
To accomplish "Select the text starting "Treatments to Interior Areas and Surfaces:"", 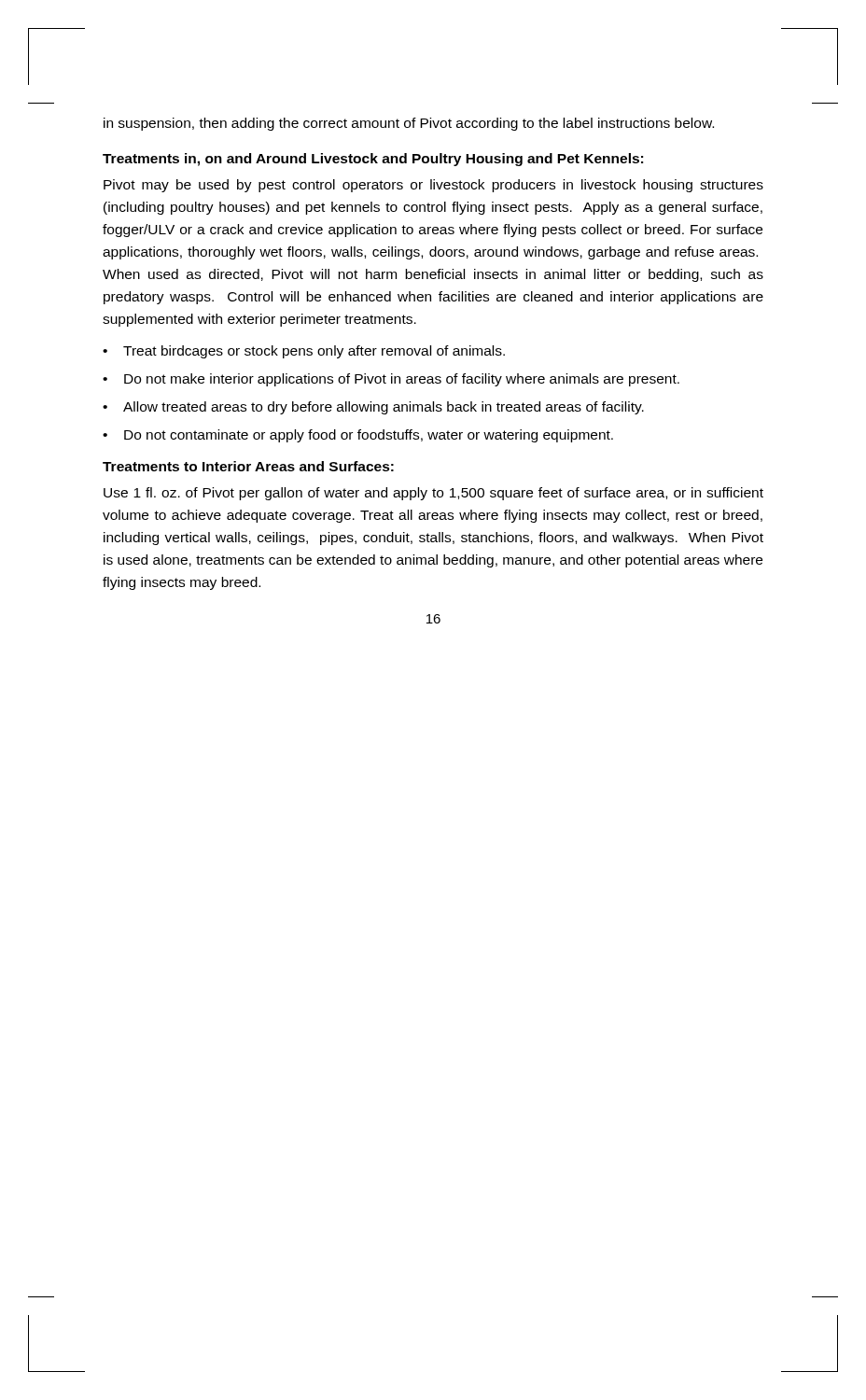I will [249, 466].
